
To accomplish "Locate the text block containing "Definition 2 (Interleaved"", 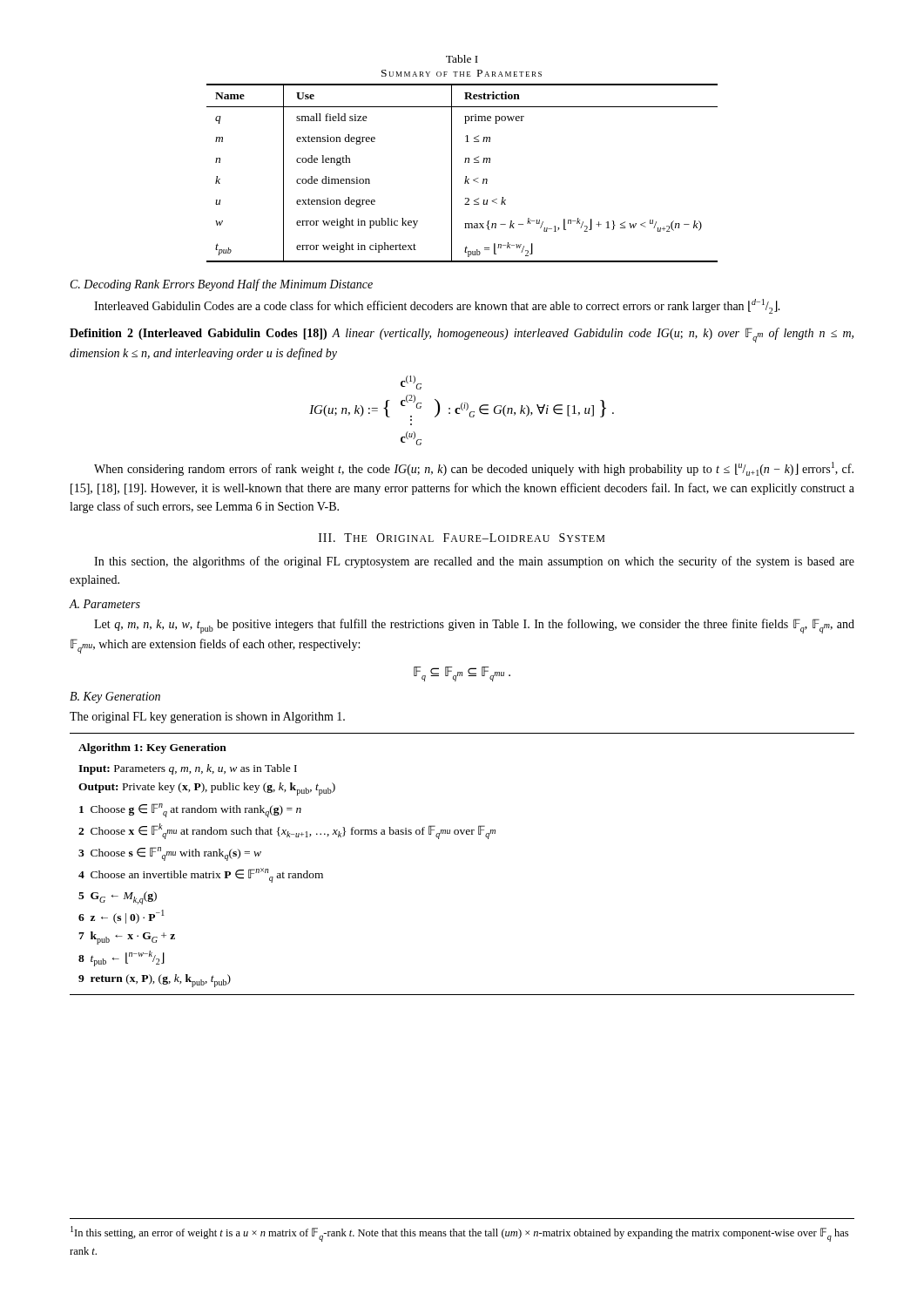I will (462, 343).
